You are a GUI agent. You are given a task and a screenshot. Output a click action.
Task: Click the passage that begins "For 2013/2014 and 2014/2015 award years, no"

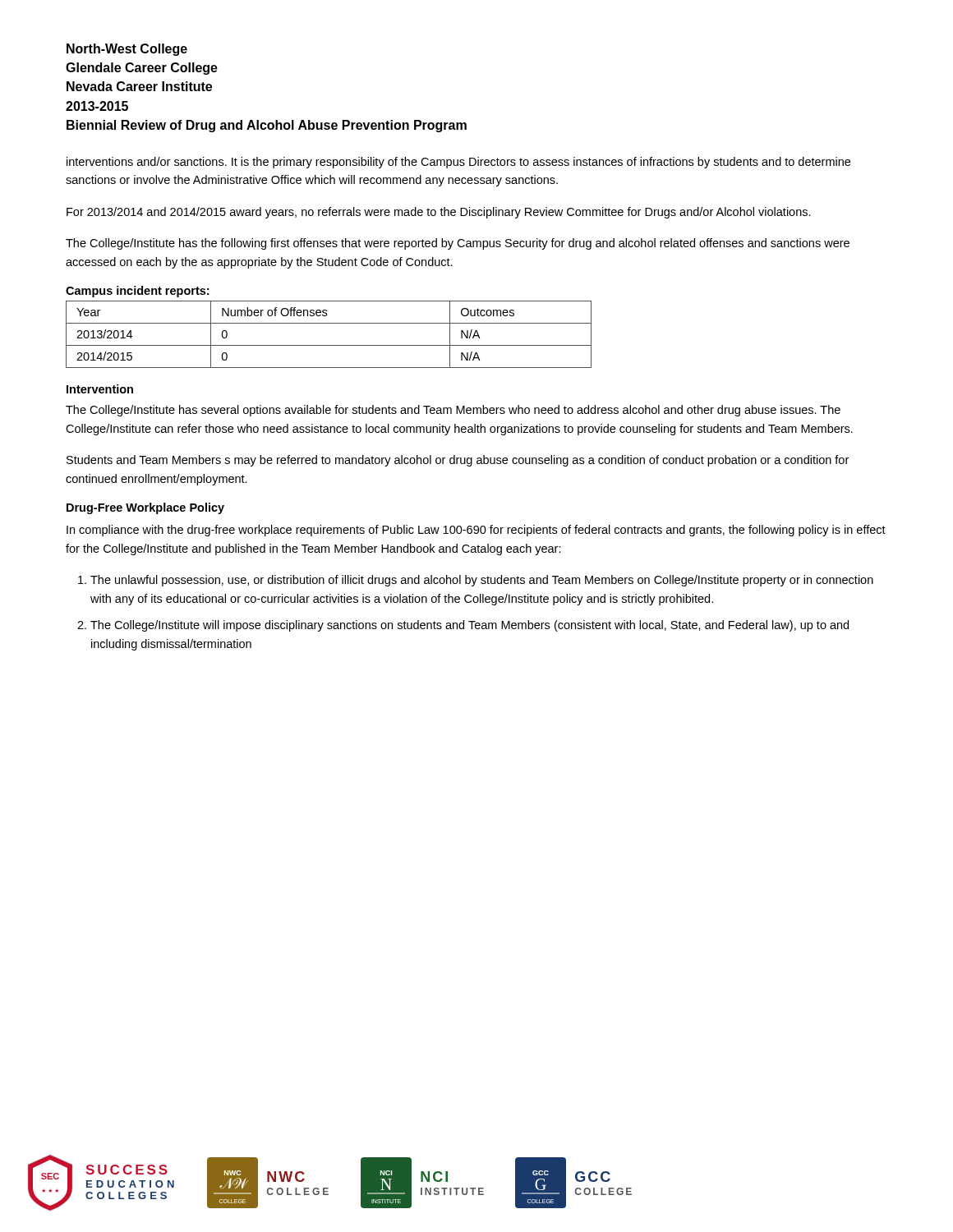pos(439,212)
